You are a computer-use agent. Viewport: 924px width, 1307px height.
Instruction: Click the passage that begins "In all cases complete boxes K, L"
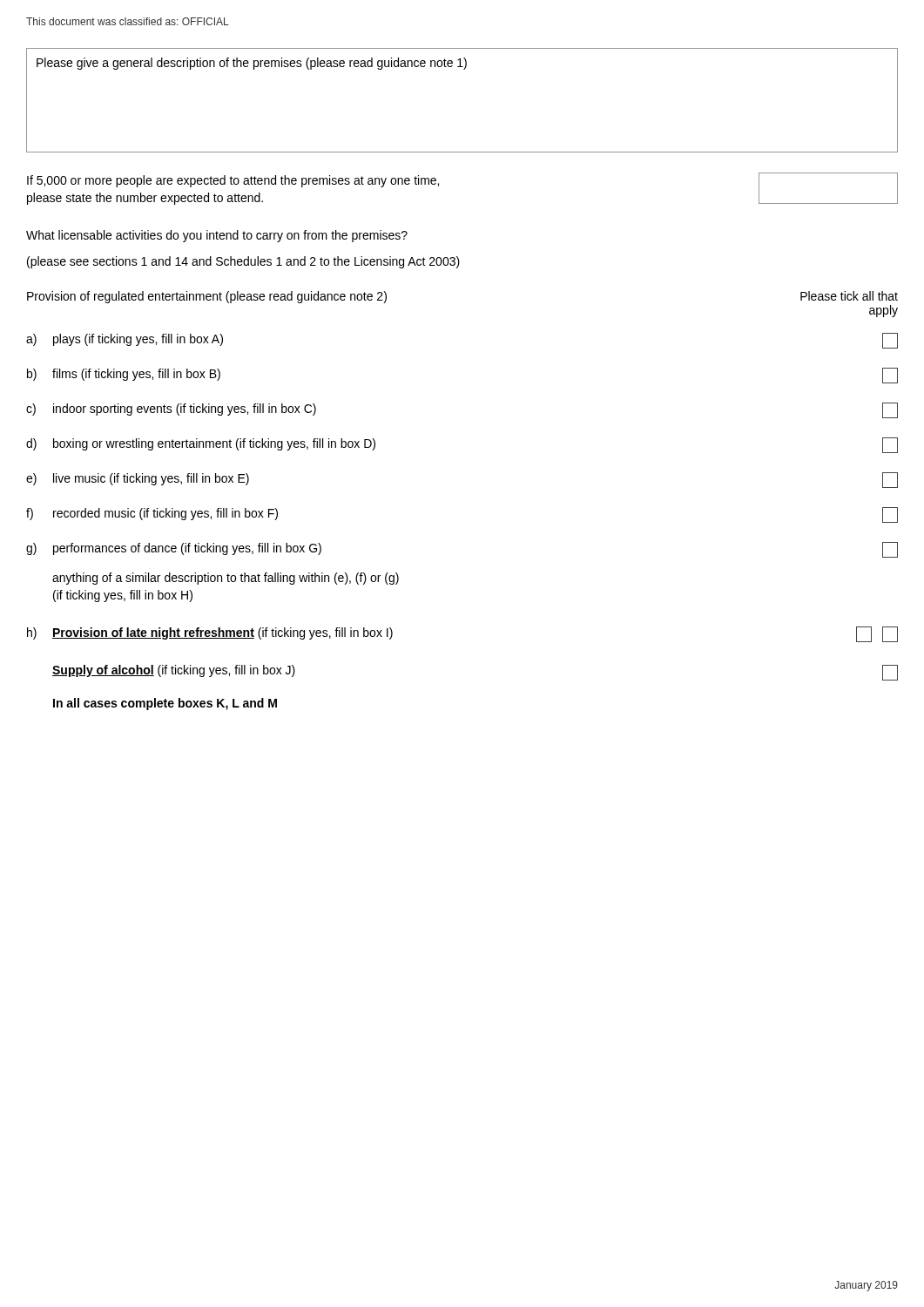[165, 703]
